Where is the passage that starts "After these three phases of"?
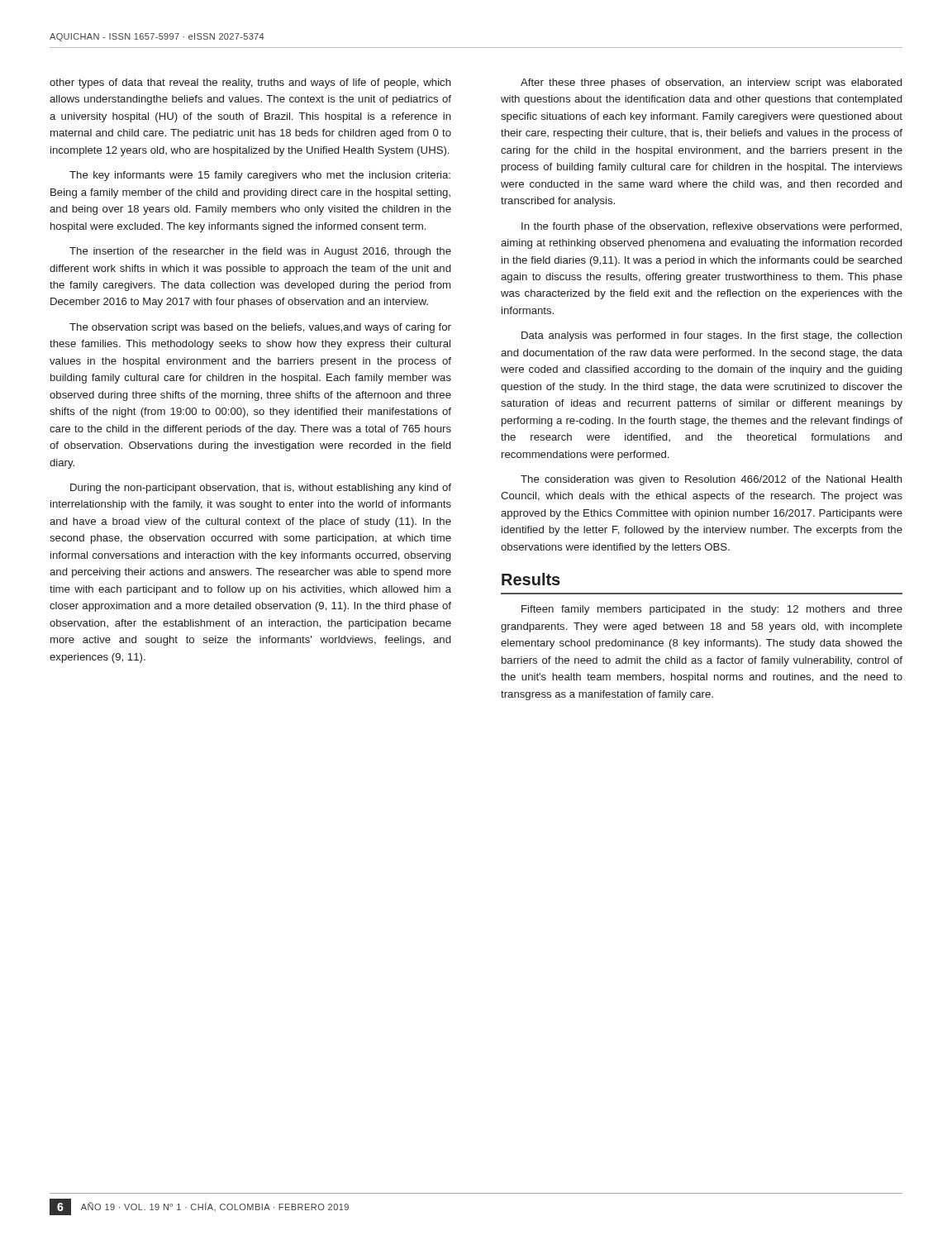This screenshot has width=952, height=1240. [x=702, y=142]
